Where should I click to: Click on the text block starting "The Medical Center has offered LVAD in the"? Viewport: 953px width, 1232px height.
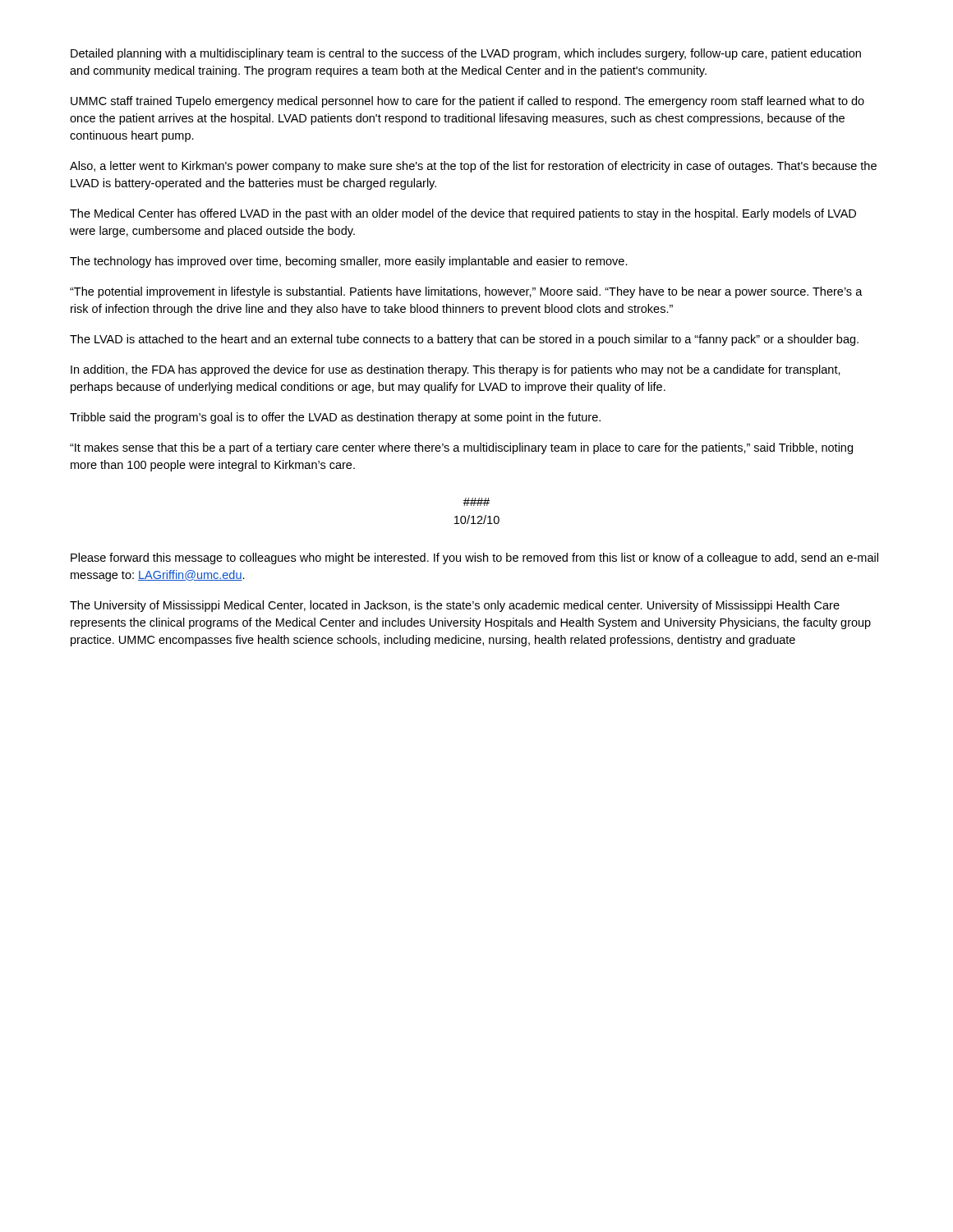pyautogui.click(x=463, y=222)
